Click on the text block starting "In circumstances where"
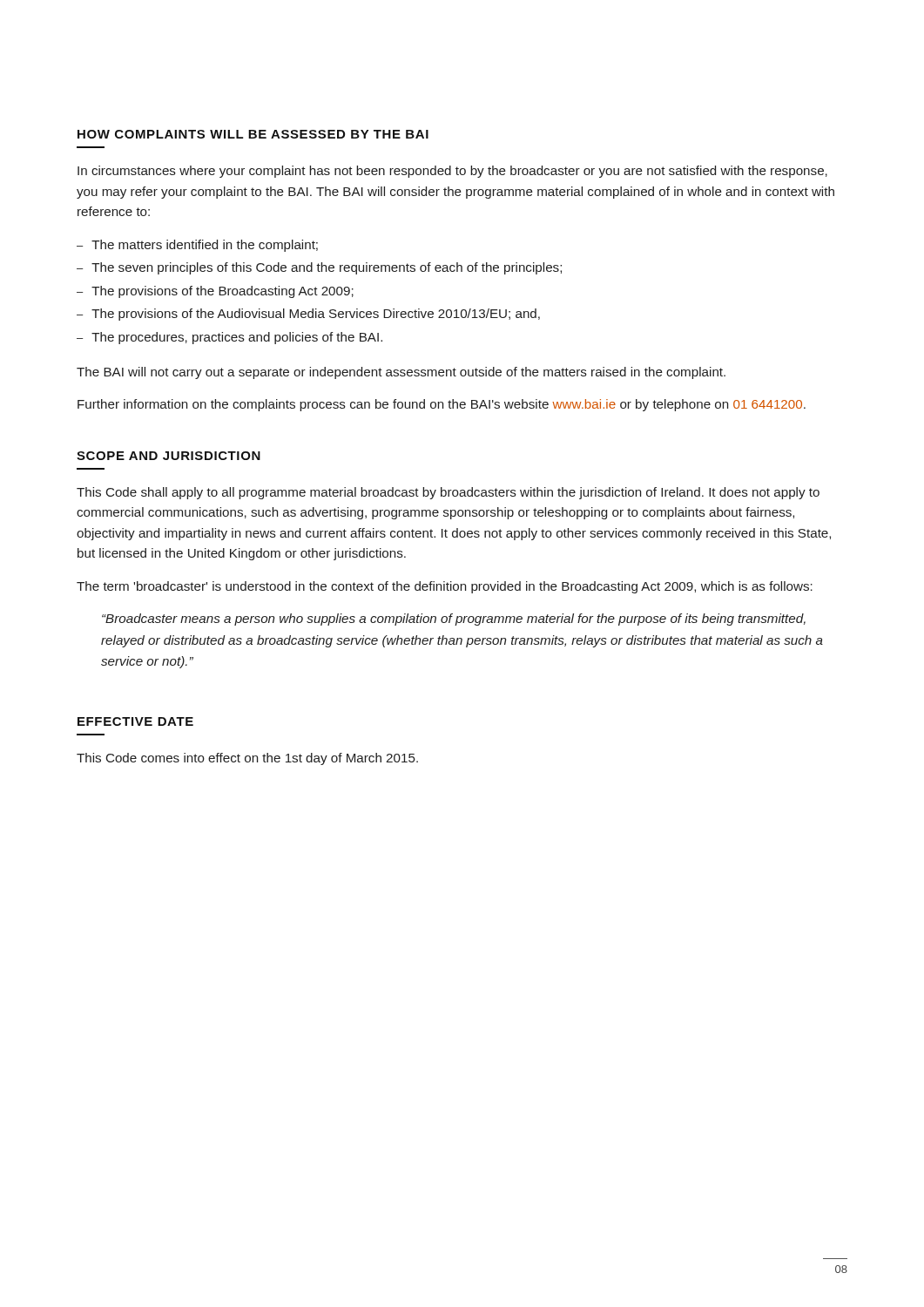Screen dimensions: 1307x924 456,191
